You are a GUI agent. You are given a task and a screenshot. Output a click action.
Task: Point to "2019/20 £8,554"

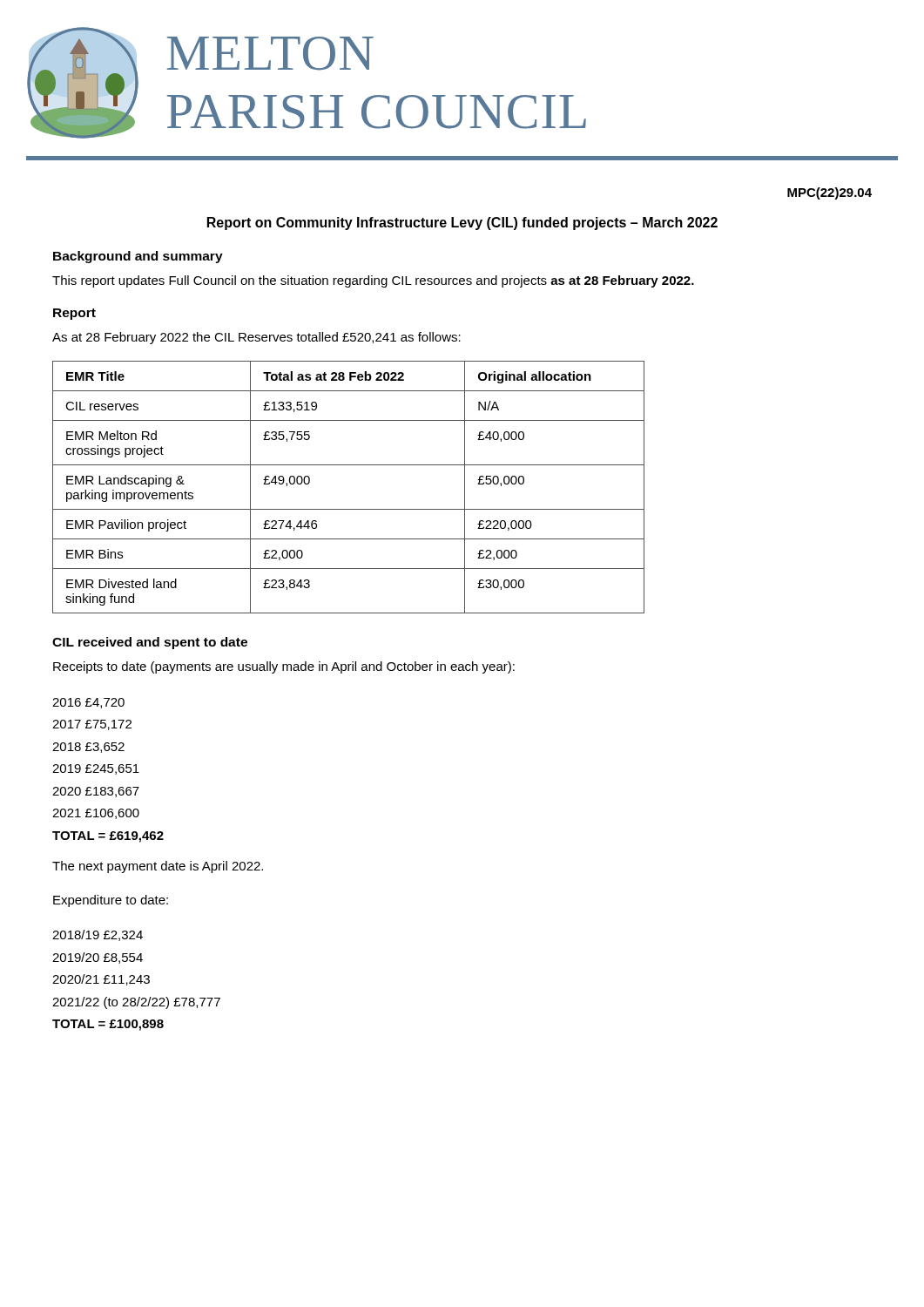pos(98,957)
